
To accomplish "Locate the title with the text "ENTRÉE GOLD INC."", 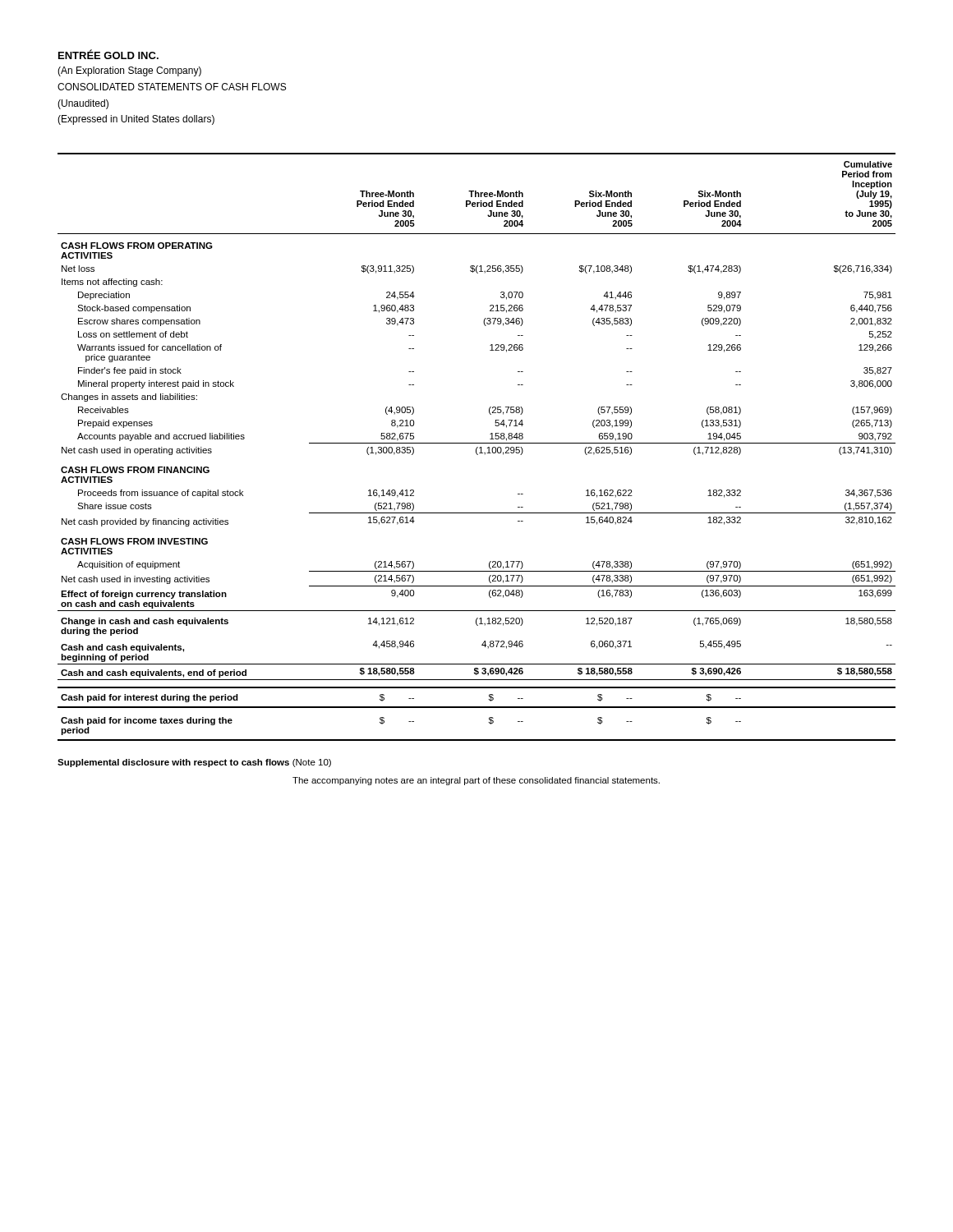I will pyautogui.click(x=108, y=55).
